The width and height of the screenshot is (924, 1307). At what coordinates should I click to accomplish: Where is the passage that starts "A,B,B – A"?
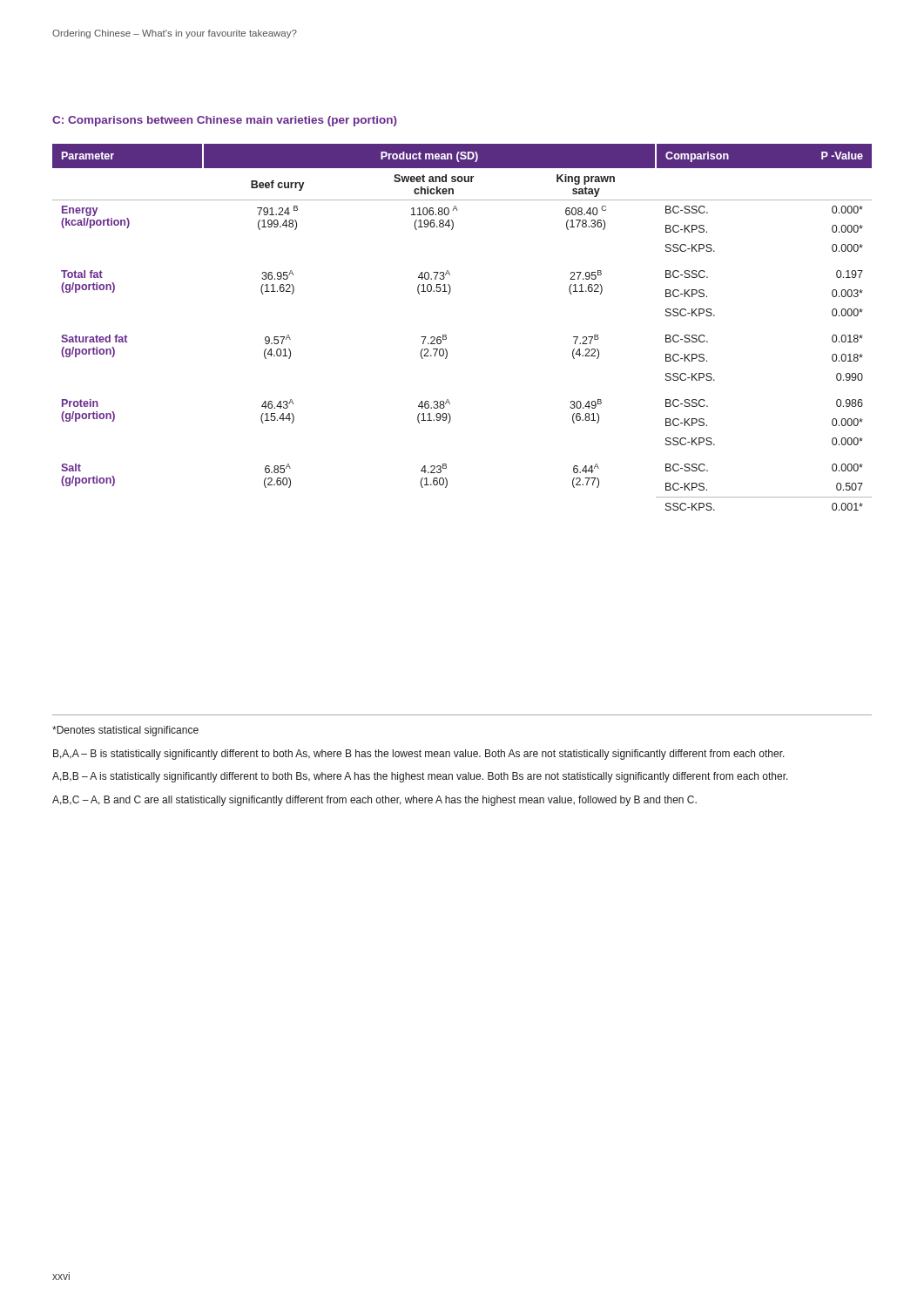(420, 777)
